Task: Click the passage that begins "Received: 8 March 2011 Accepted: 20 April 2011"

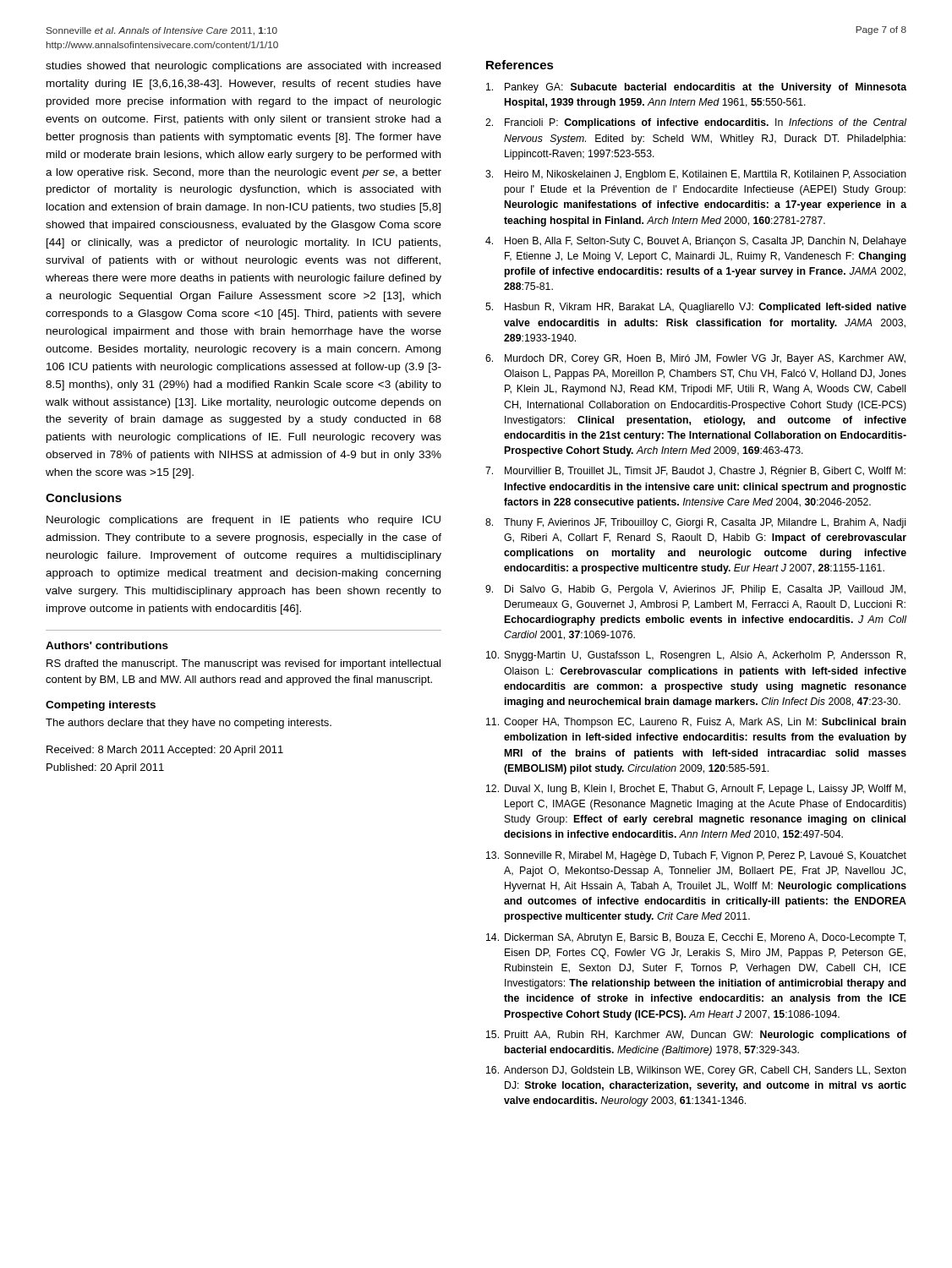Action: 165,758
